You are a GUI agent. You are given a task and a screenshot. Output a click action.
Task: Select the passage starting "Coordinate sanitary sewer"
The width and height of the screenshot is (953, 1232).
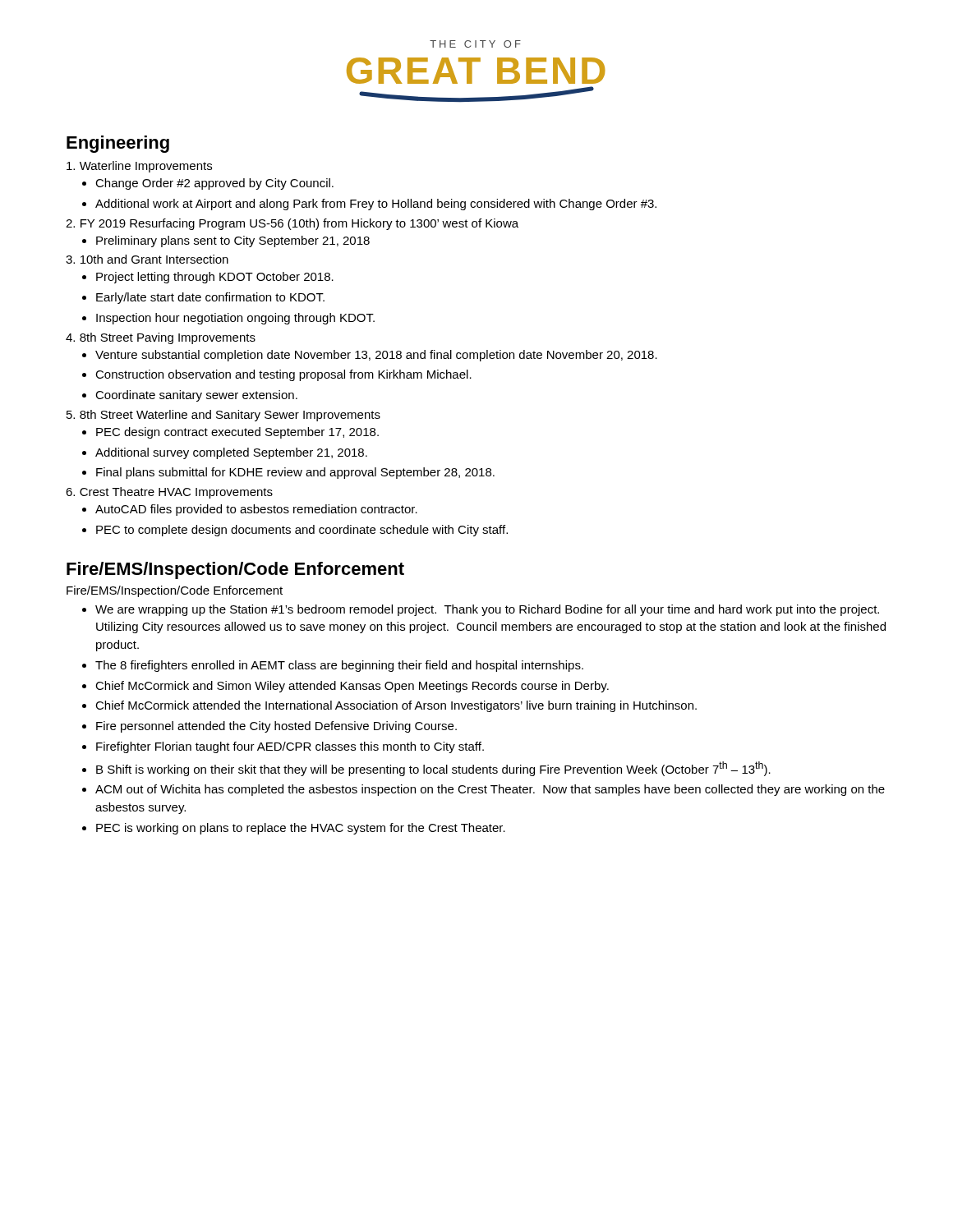197,395
